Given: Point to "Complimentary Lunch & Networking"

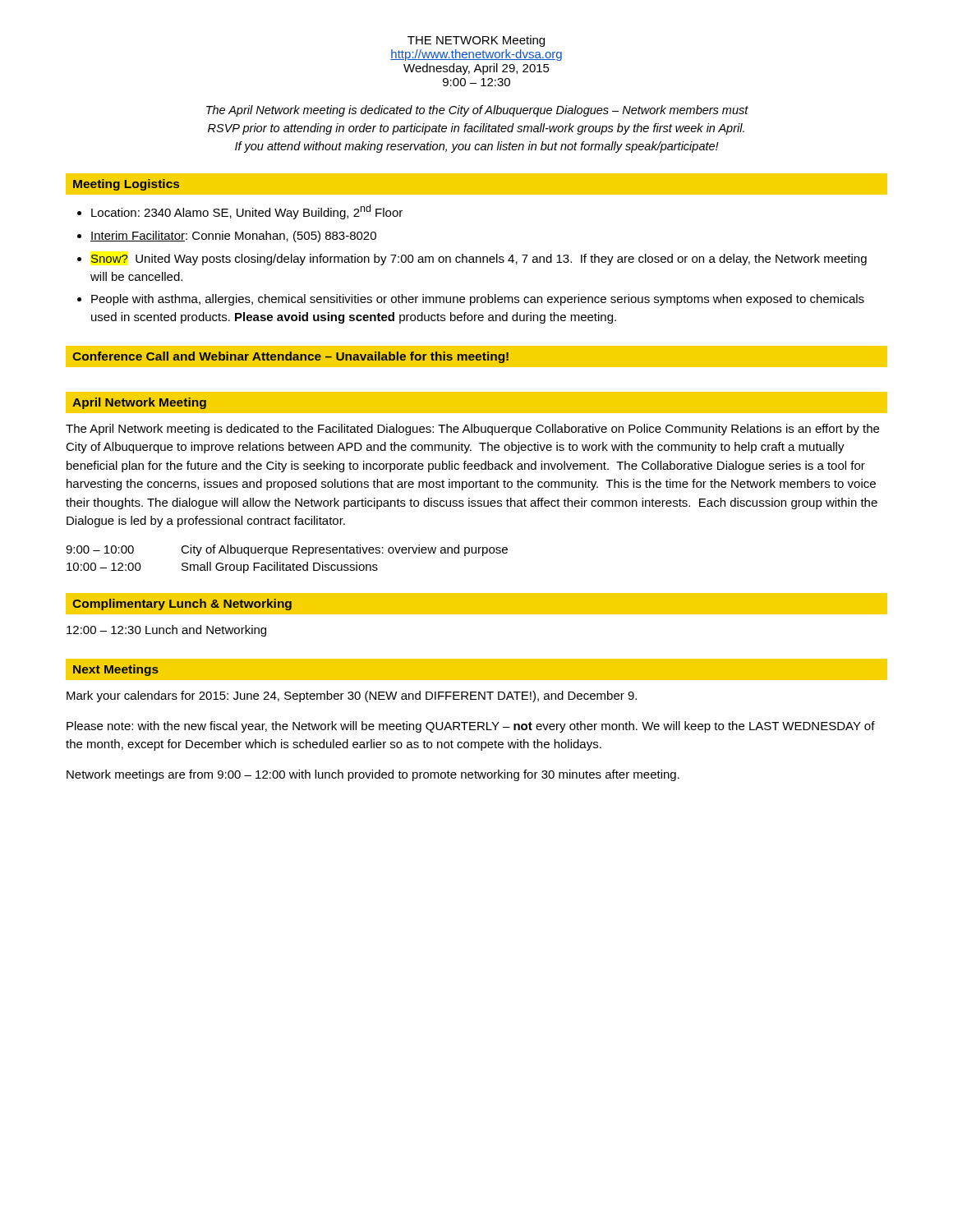Looking at the screenshot, I should point(476,603).
